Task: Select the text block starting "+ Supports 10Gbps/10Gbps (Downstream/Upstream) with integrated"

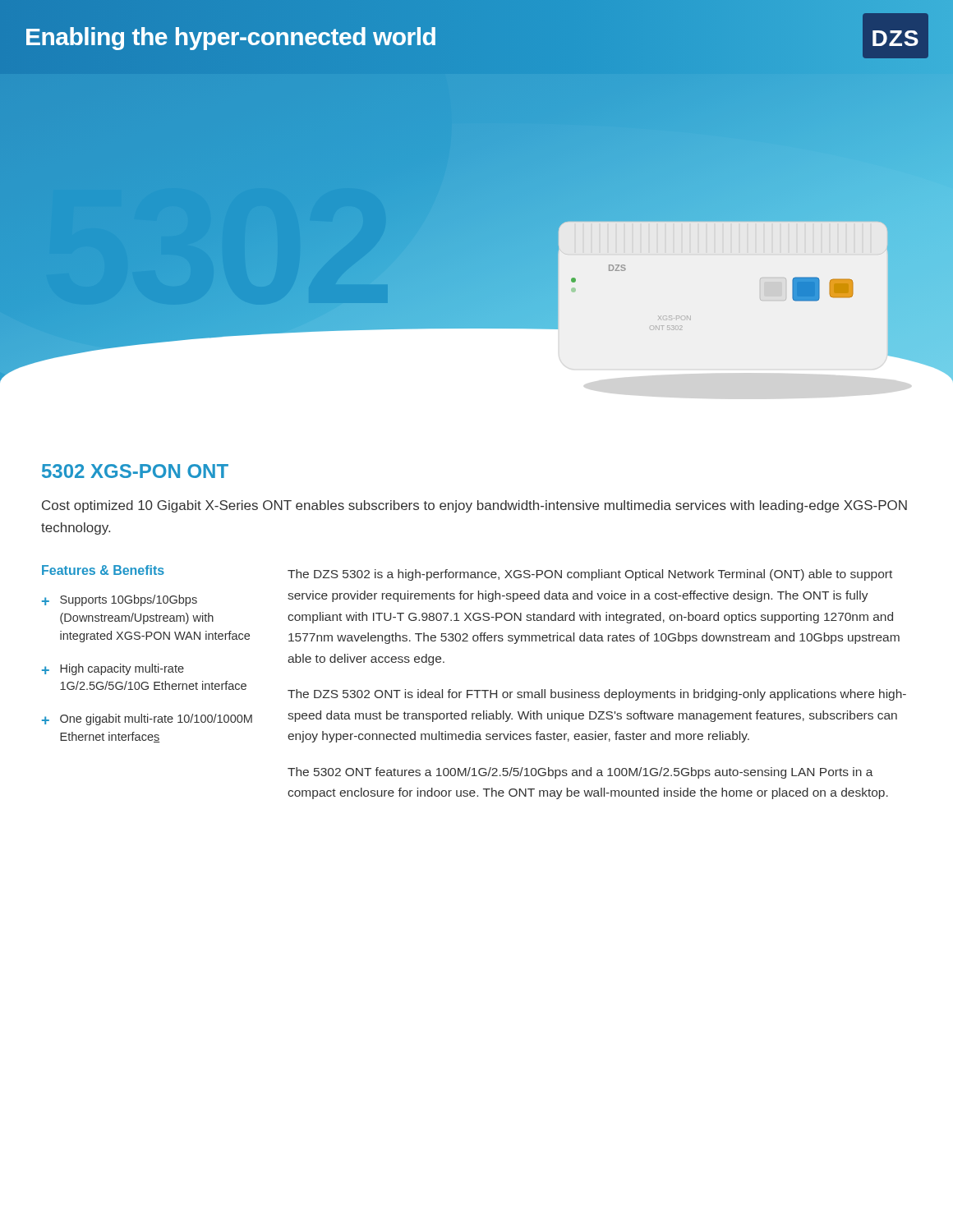Action: click(148, 618)
